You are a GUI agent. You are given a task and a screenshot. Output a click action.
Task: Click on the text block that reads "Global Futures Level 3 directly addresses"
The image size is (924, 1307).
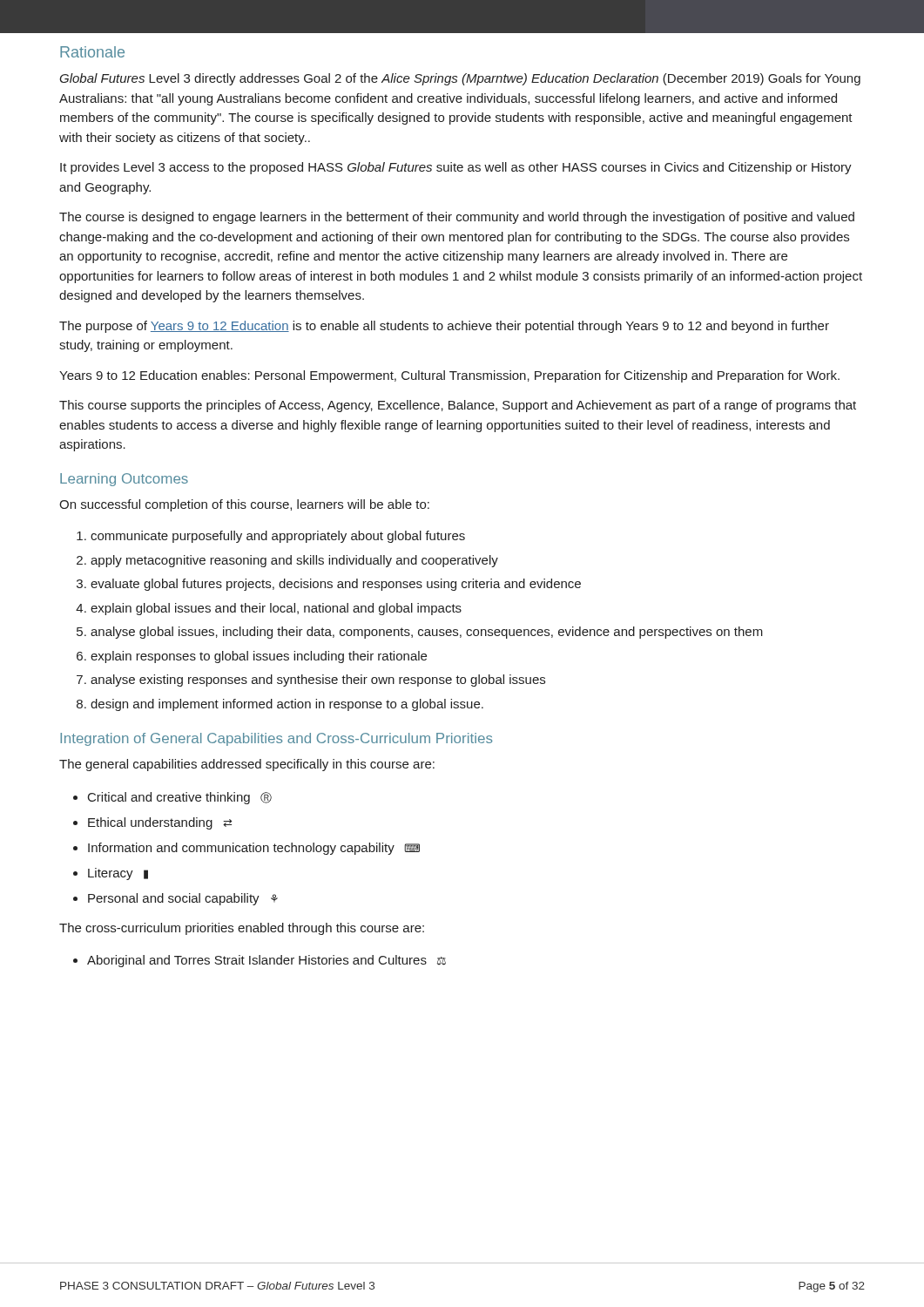462,108
